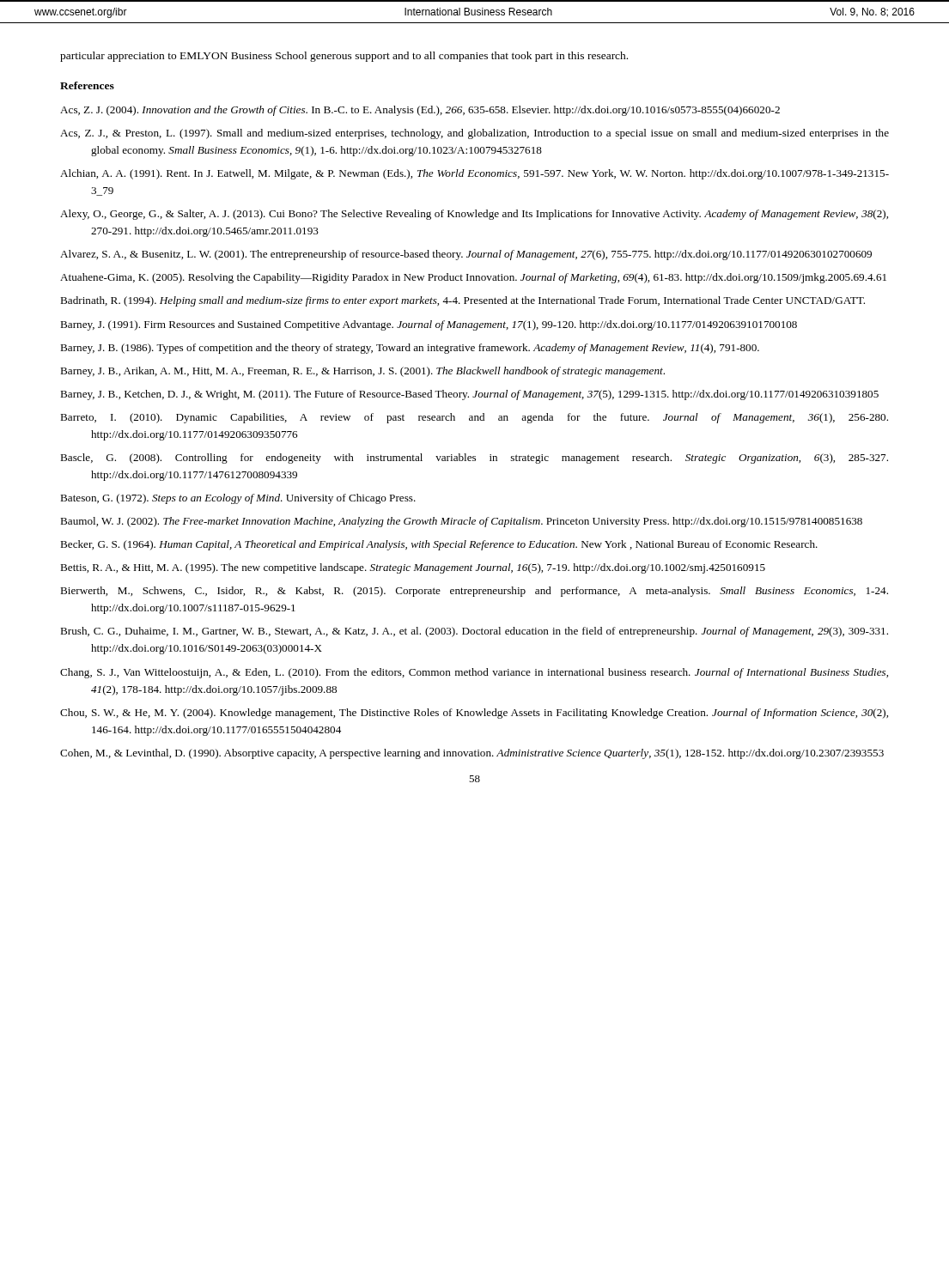Select the text block starting "Bettis, R. A., & Hitt, M. A. (1995)."
The image size is (949, 1288).
tap(413, 567)
